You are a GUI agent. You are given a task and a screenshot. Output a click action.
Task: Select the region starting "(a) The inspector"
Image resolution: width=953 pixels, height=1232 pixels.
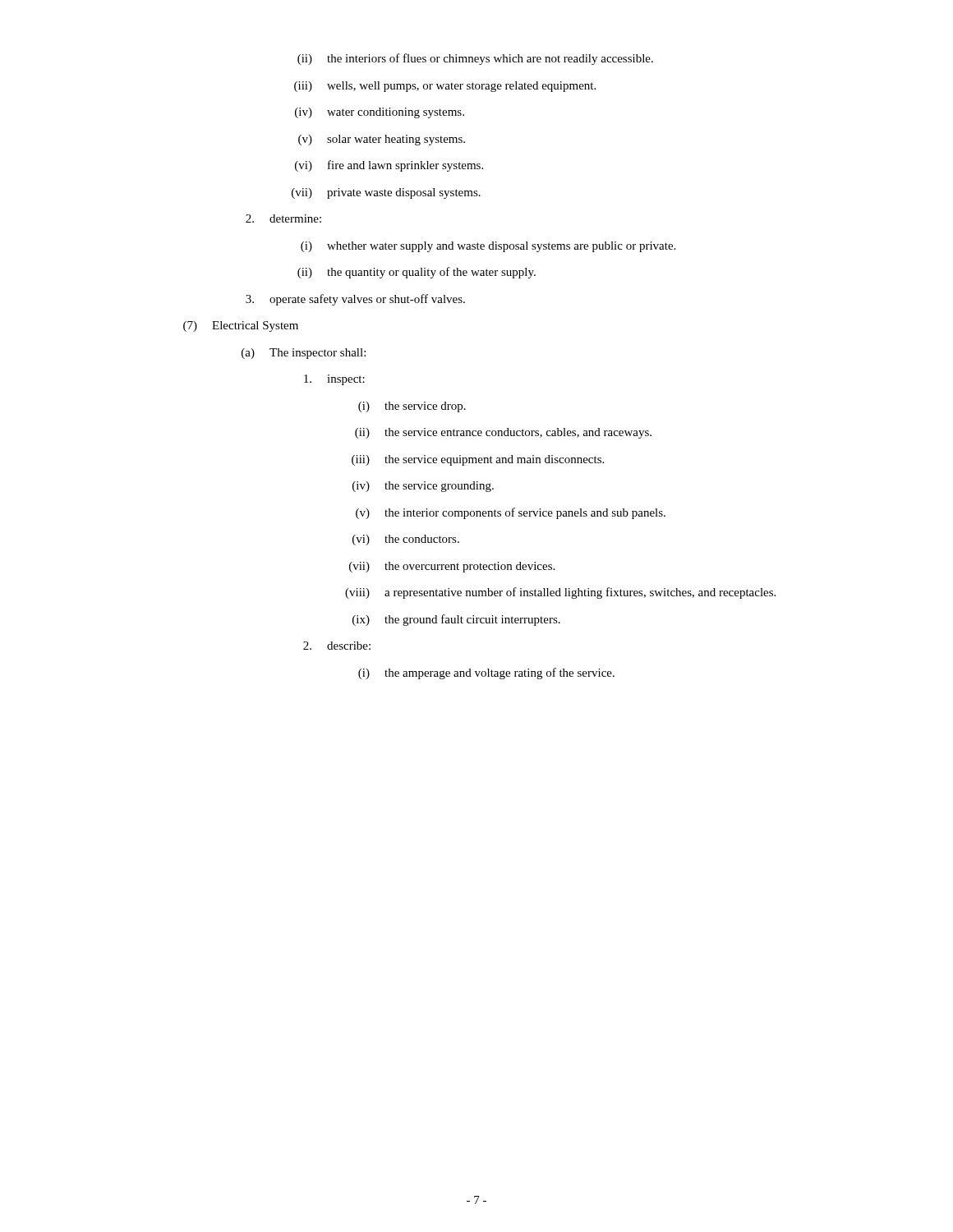304,354
